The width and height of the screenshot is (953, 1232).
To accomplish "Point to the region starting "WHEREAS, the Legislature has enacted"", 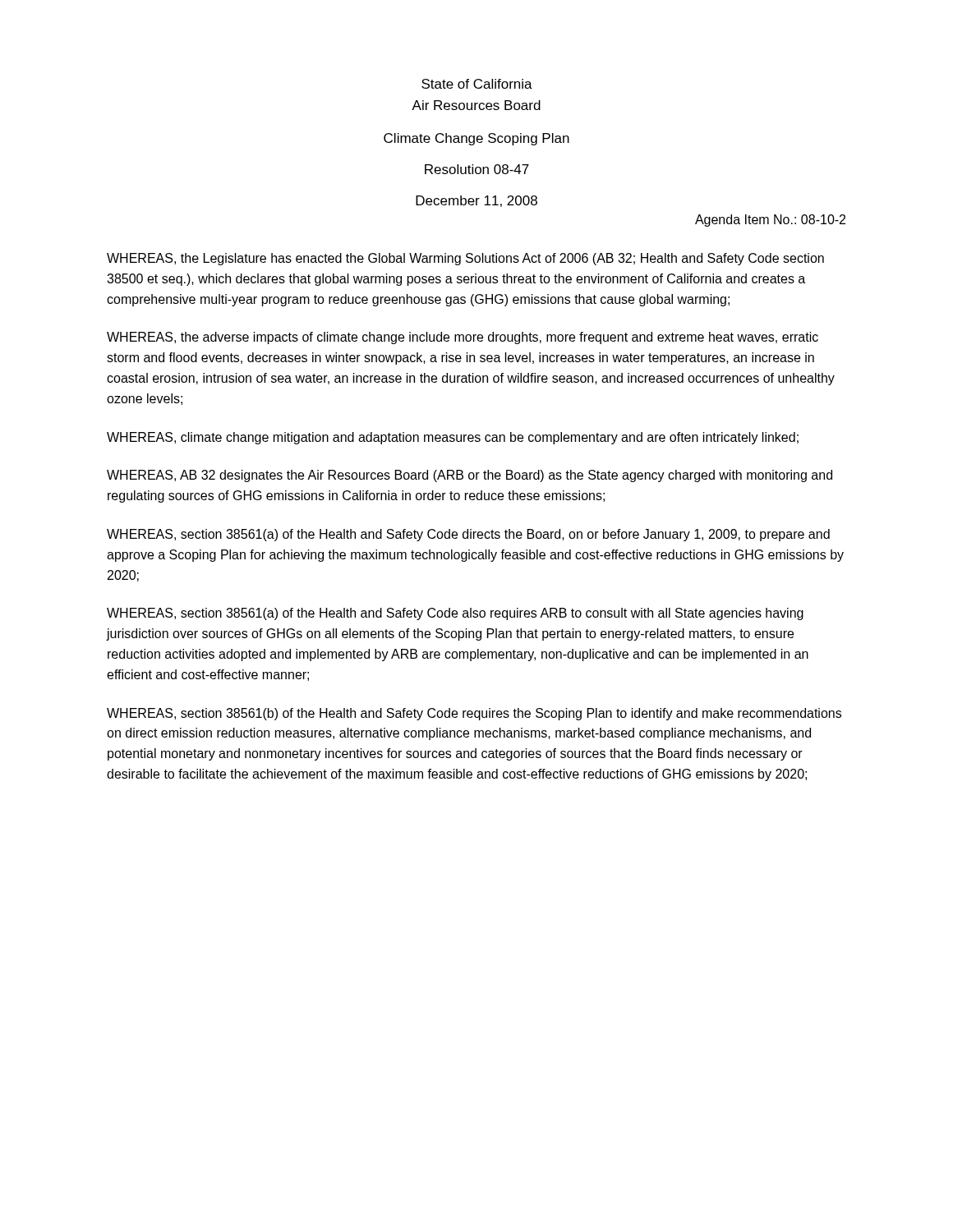I will pyautogui.click(x=466, y=279).
